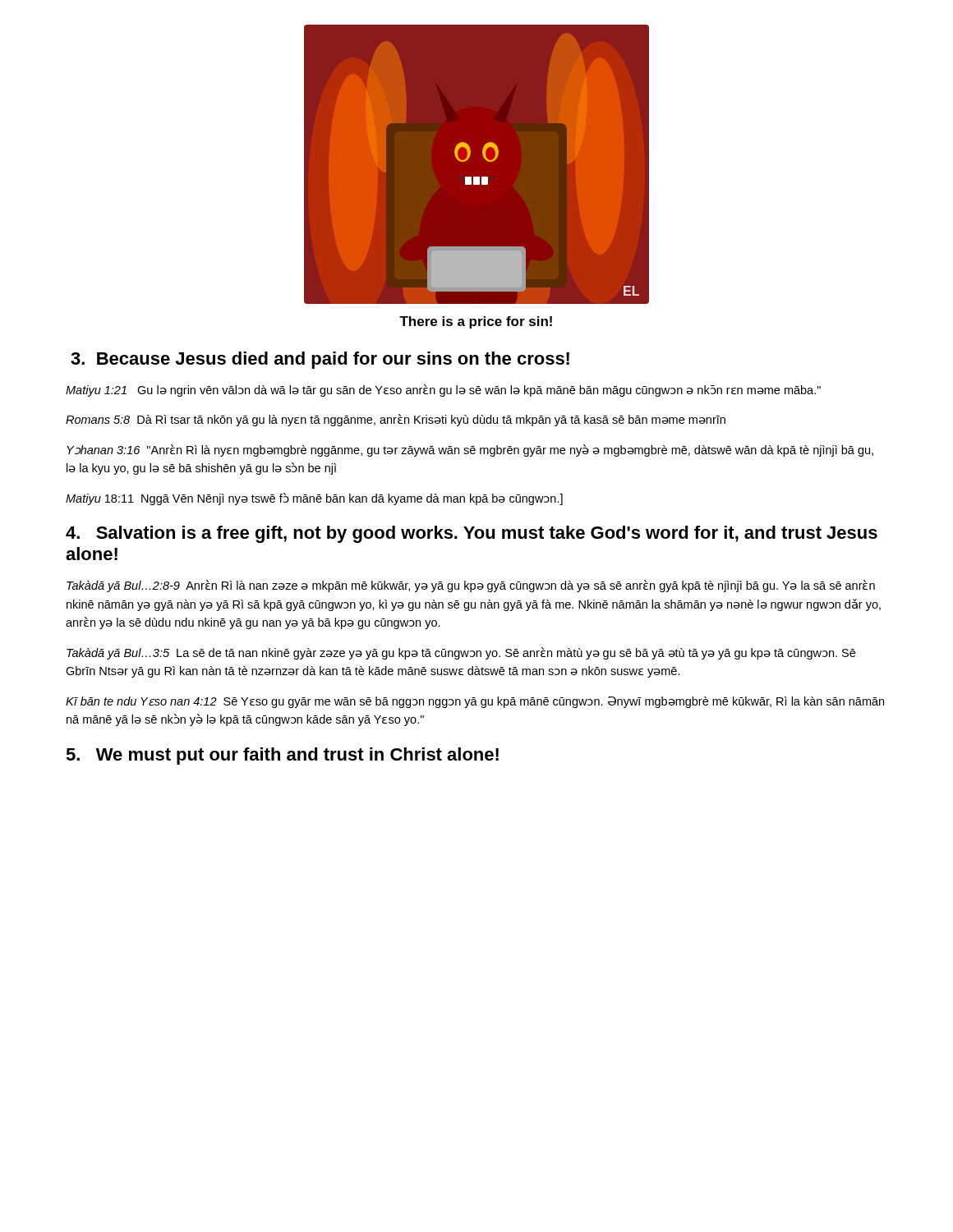Select the illustration
The height and width of the screenshot is (1232, 953).
click(476, 166)
